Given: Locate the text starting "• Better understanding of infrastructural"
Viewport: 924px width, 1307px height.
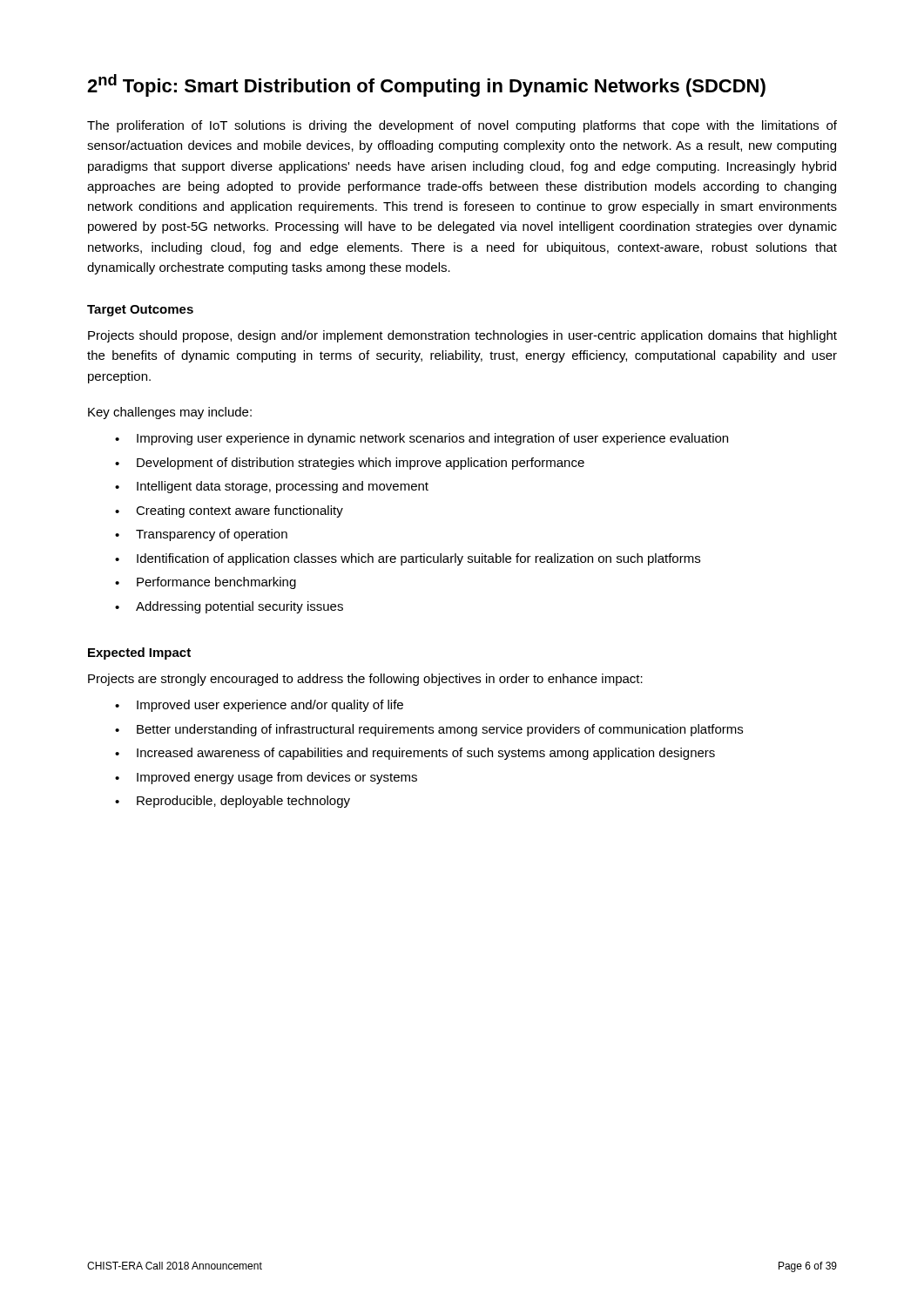Looking at the screenshot, I should pyautogui.click(x=476, y=730).
